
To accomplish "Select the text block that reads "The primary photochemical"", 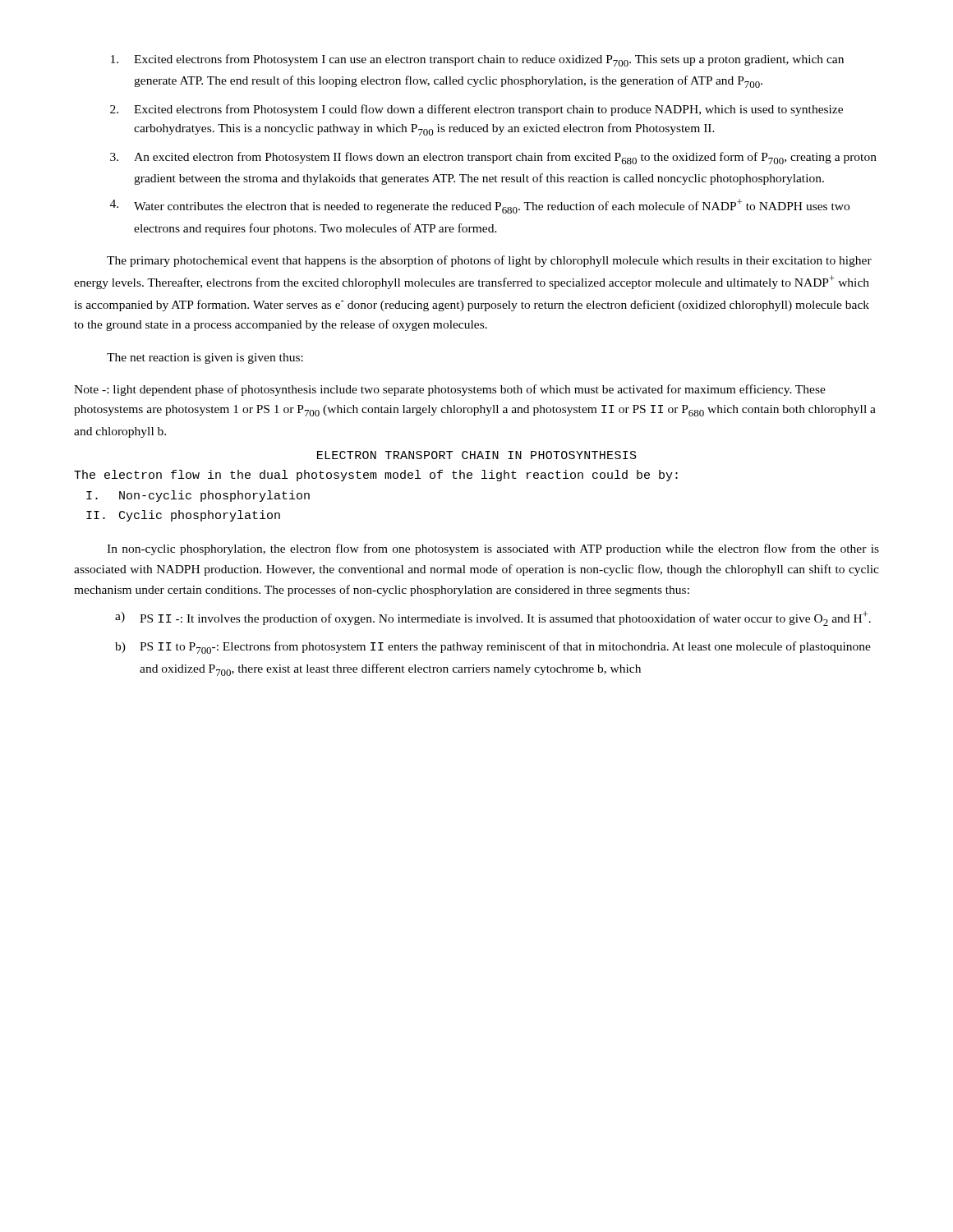I will 476,309.
